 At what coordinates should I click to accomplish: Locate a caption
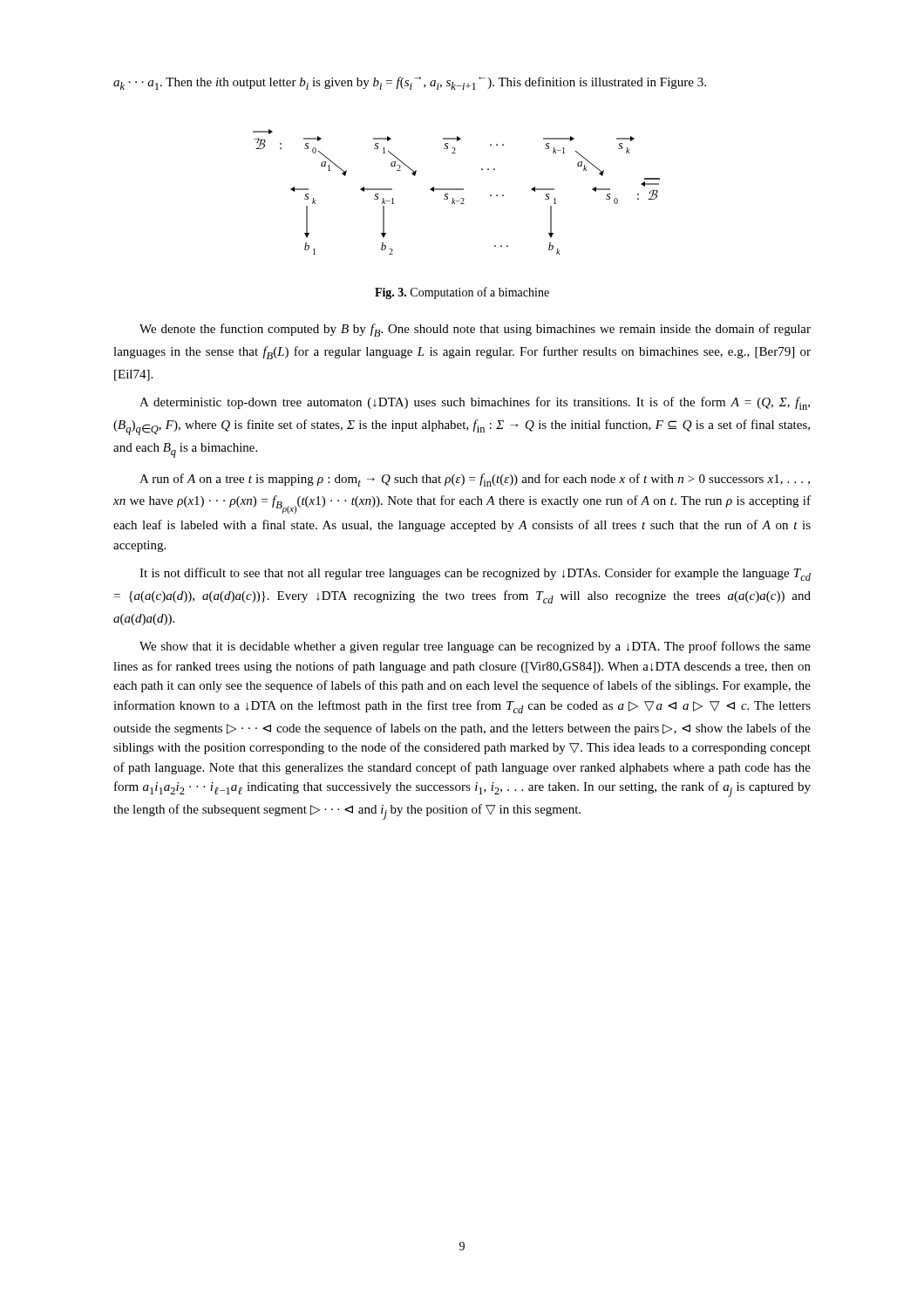click(x=462, y=293)
